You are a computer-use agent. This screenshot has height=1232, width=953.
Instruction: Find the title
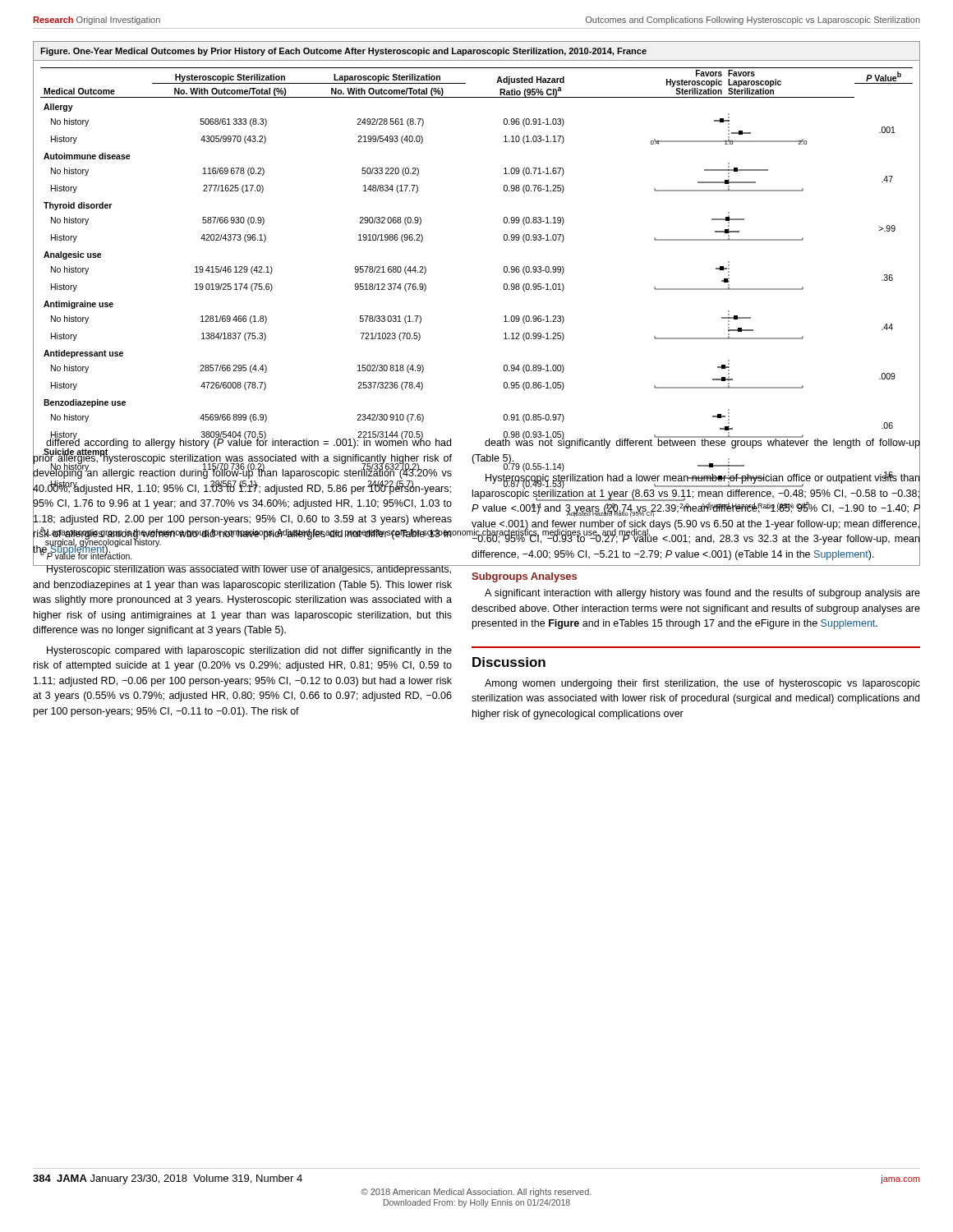coord(509,662)
